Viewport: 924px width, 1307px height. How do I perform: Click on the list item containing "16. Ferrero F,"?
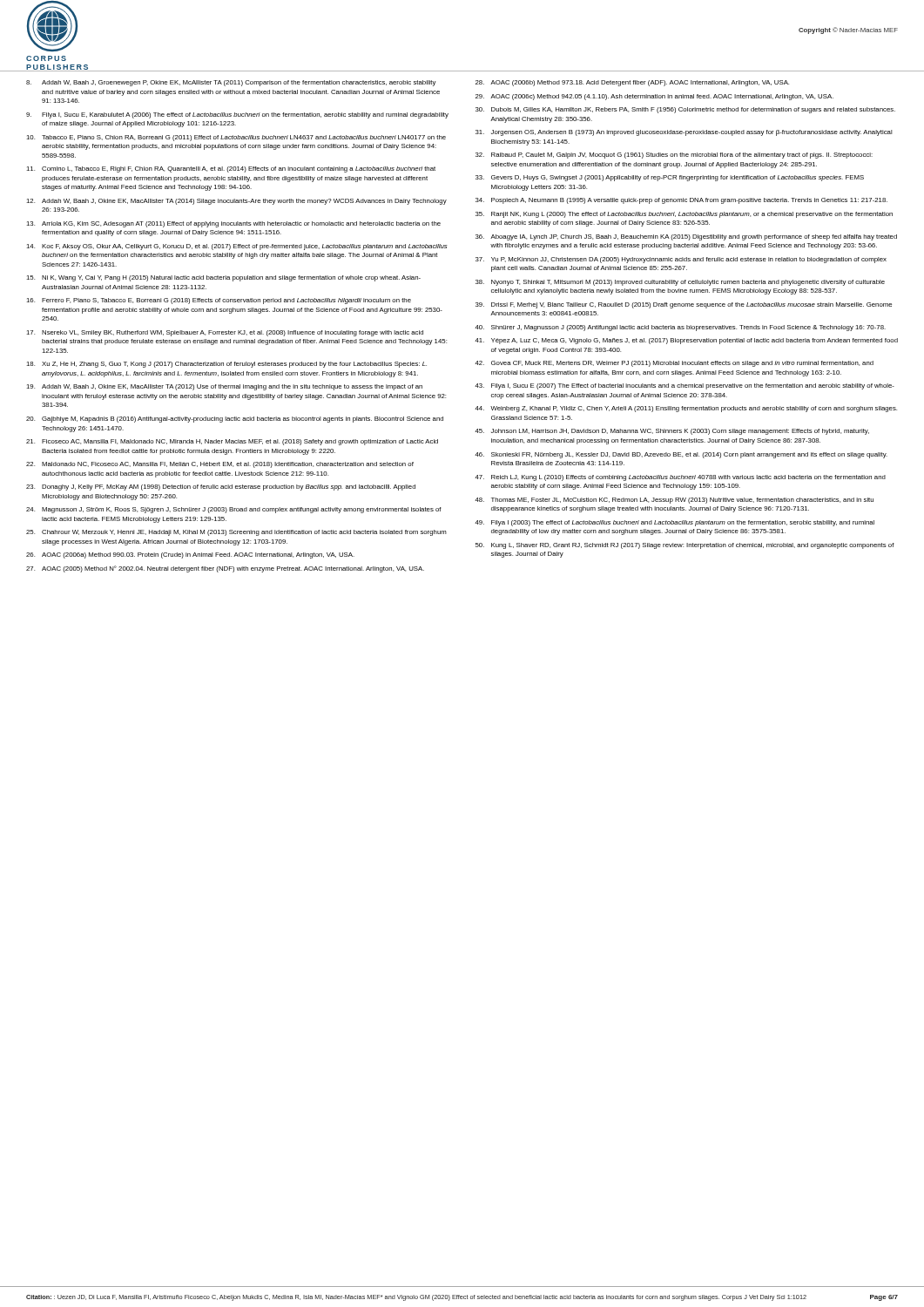point(238,310)
